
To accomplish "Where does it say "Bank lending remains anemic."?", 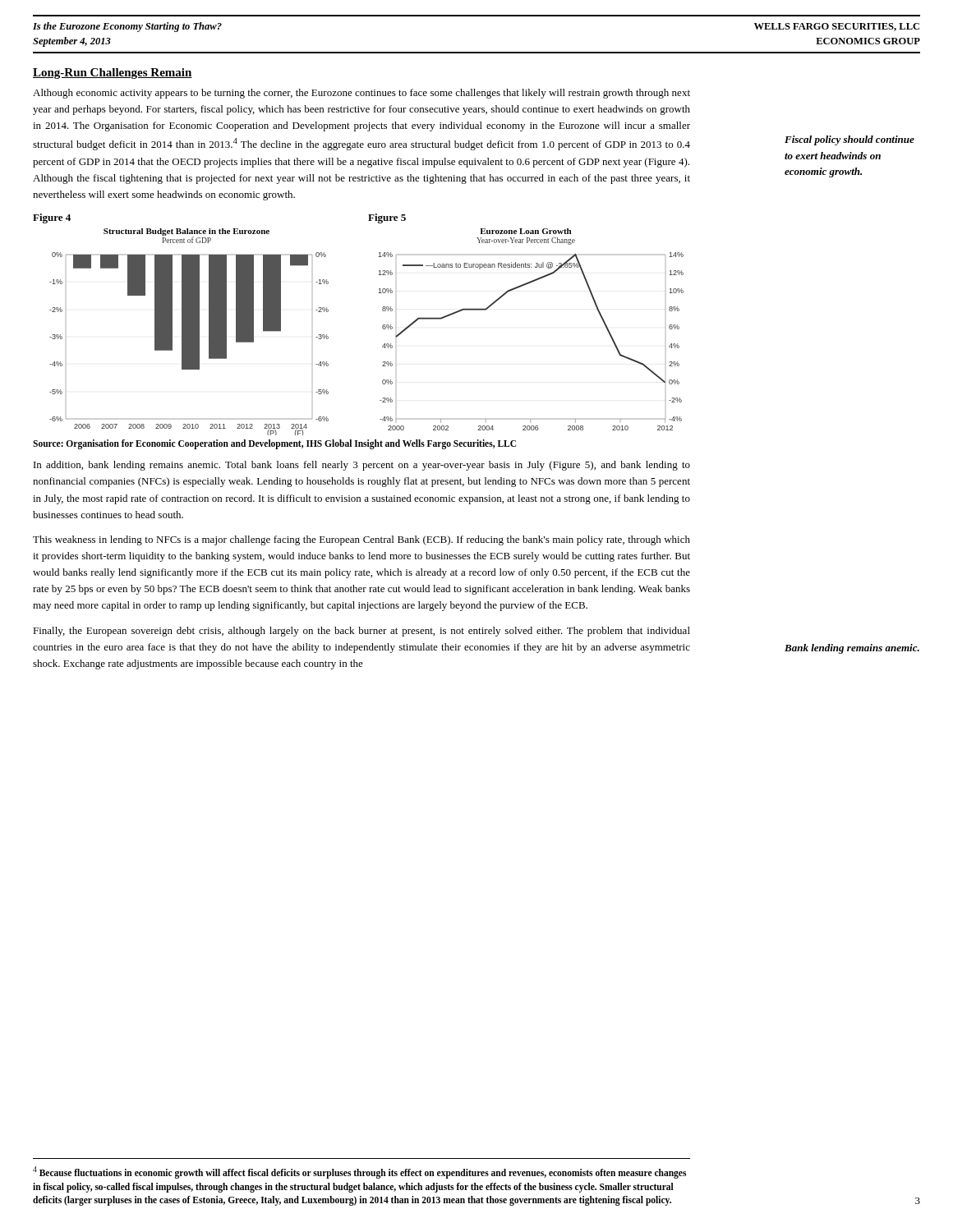I will (852, 647).
